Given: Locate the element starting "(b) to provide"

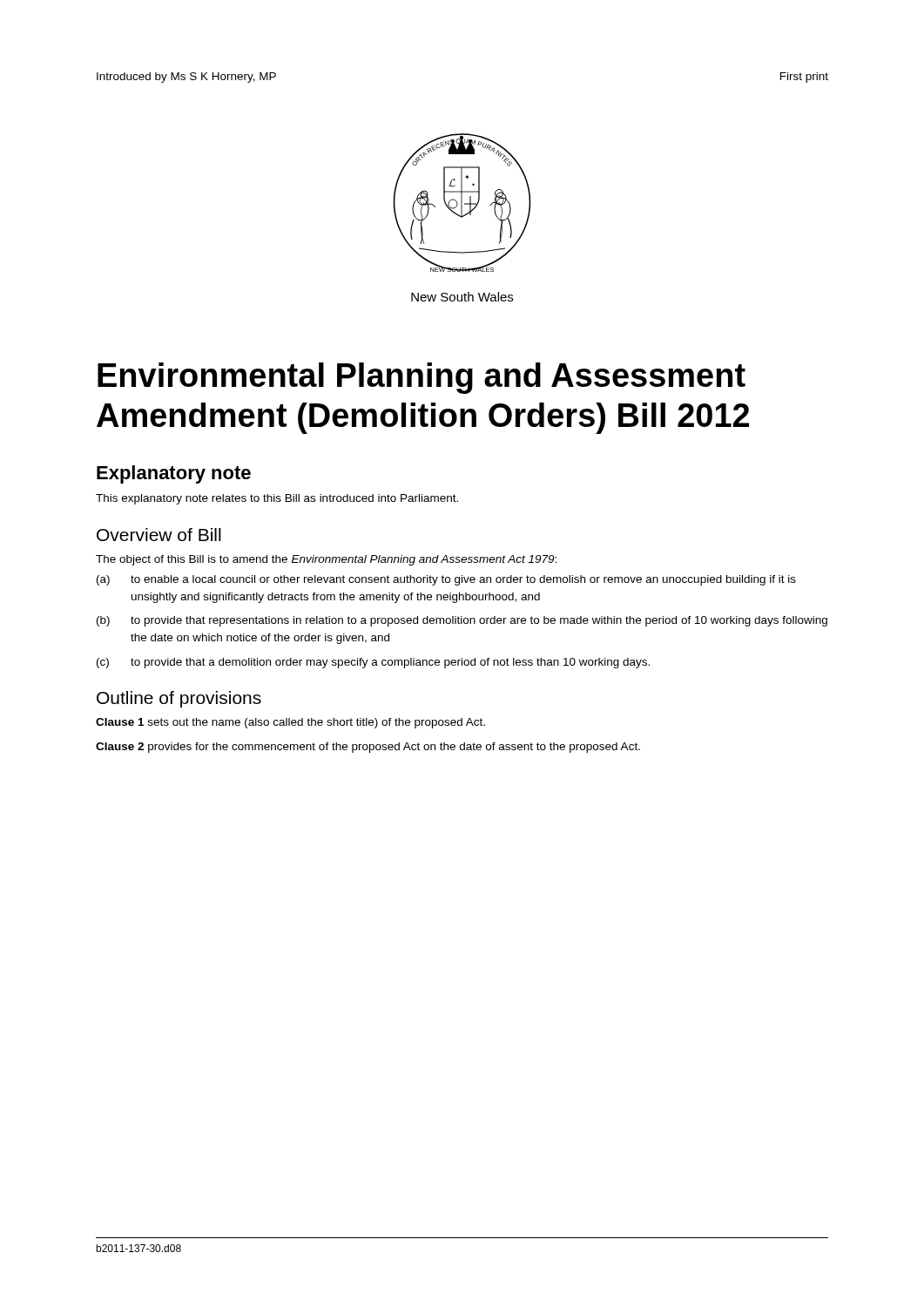Looking at the screenshot, I should click(462, 629).
